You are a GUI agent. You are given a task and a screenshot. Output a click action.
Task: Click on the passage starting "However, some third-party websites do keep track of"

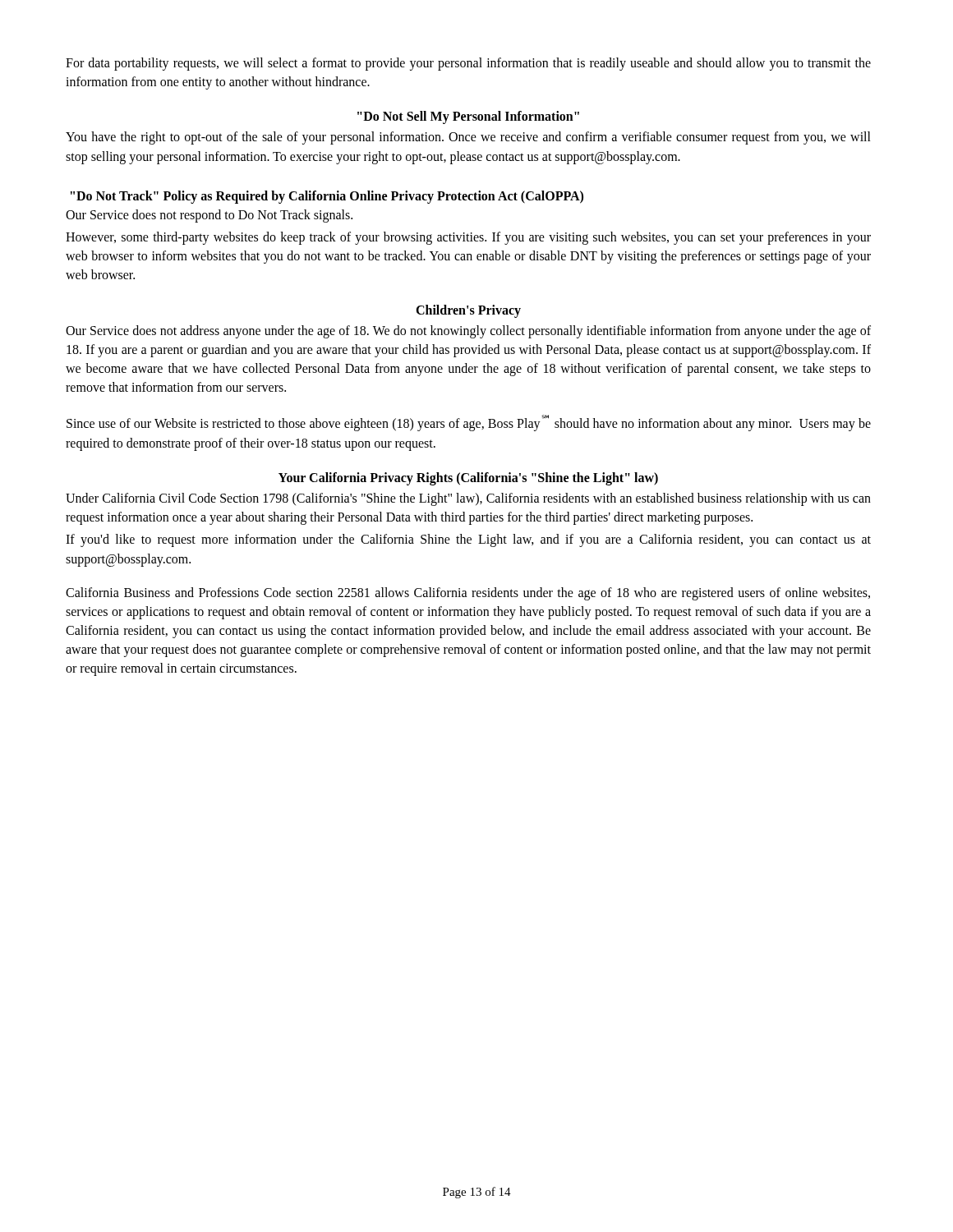click(468, 256)
